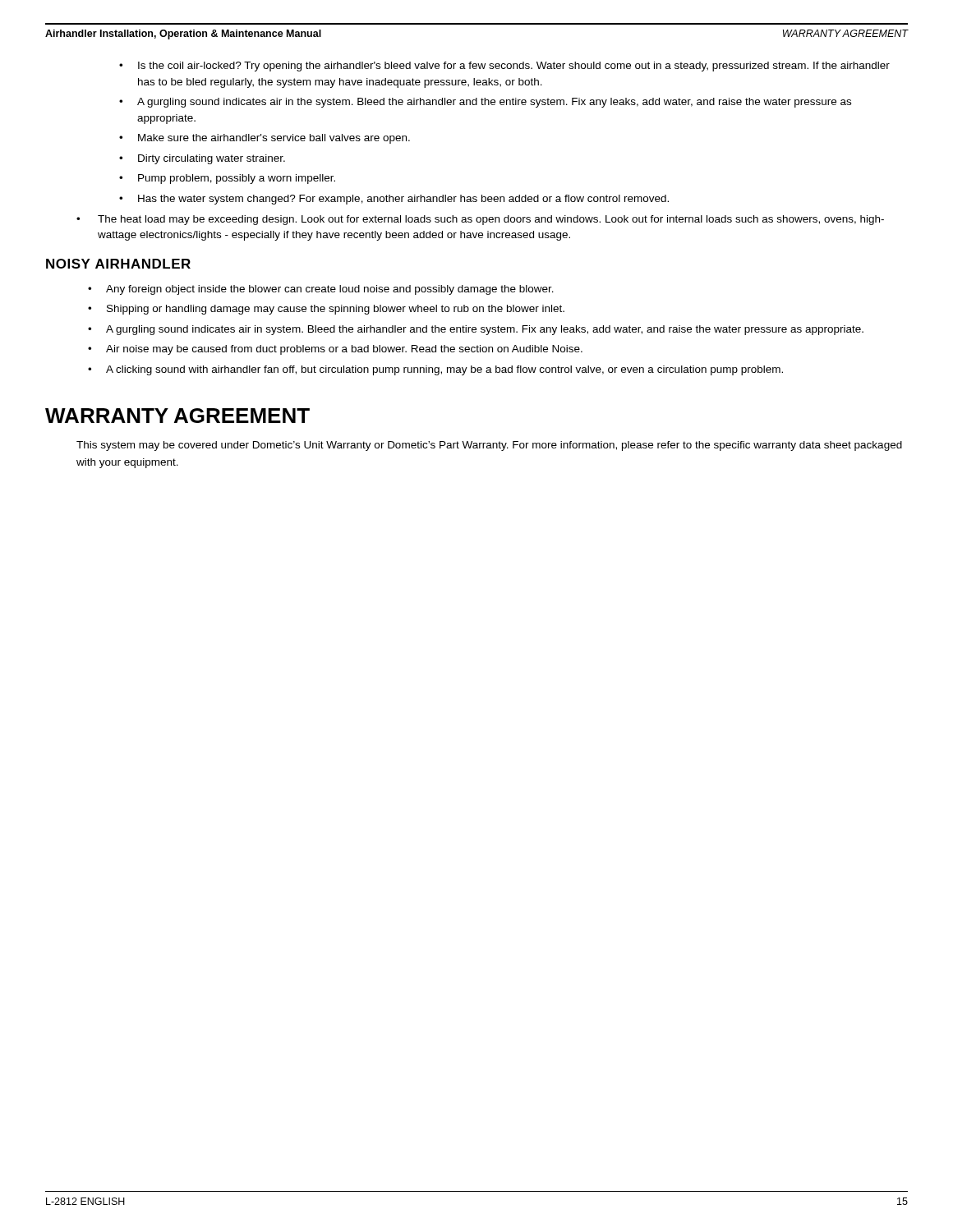Find the text block starting "• Is the coil air-locked? Try opening"
Viewport: 953px width, 1232px height.
[513, 74]
